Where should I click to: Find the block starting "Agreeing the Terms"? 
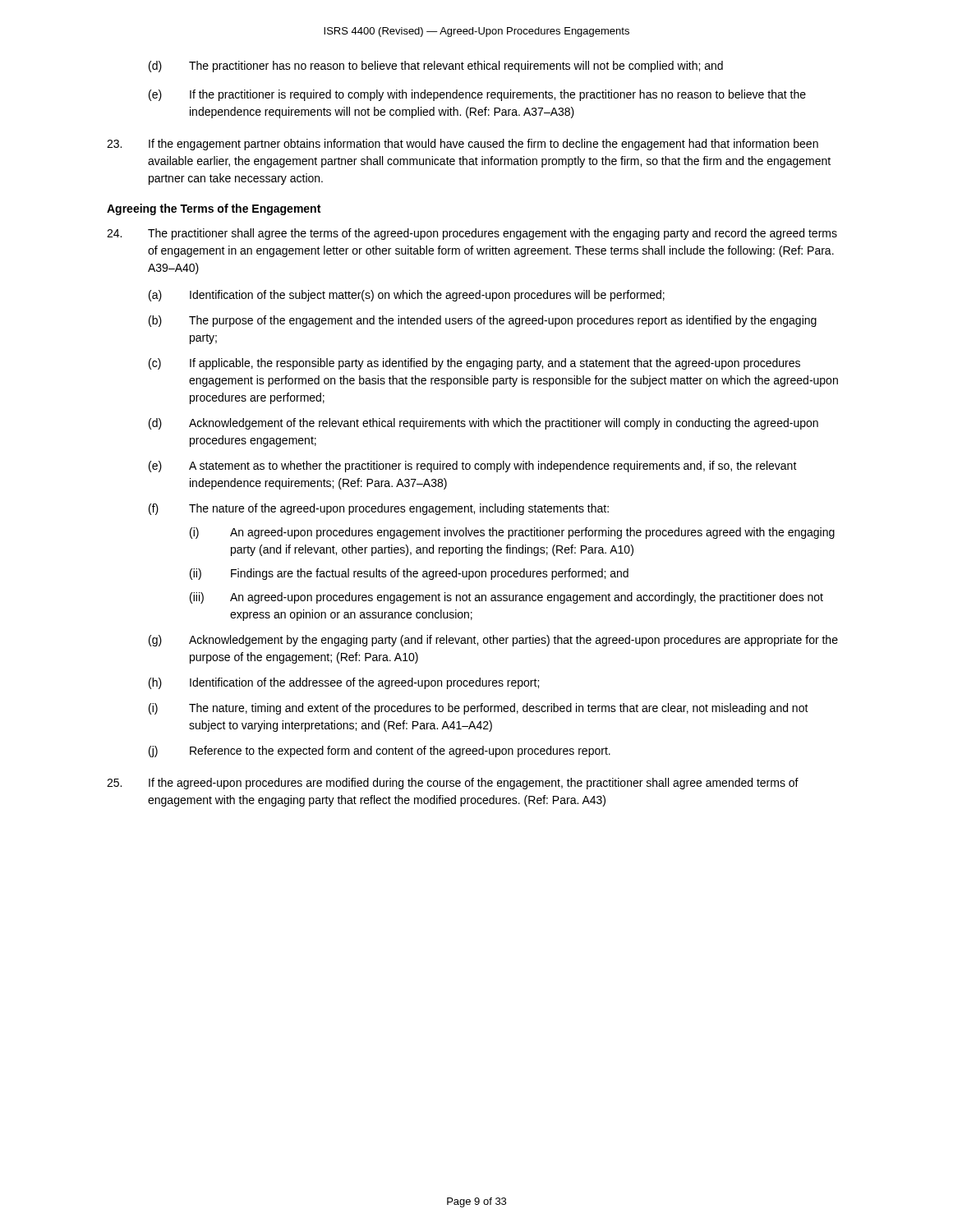[x=214, y=209]
